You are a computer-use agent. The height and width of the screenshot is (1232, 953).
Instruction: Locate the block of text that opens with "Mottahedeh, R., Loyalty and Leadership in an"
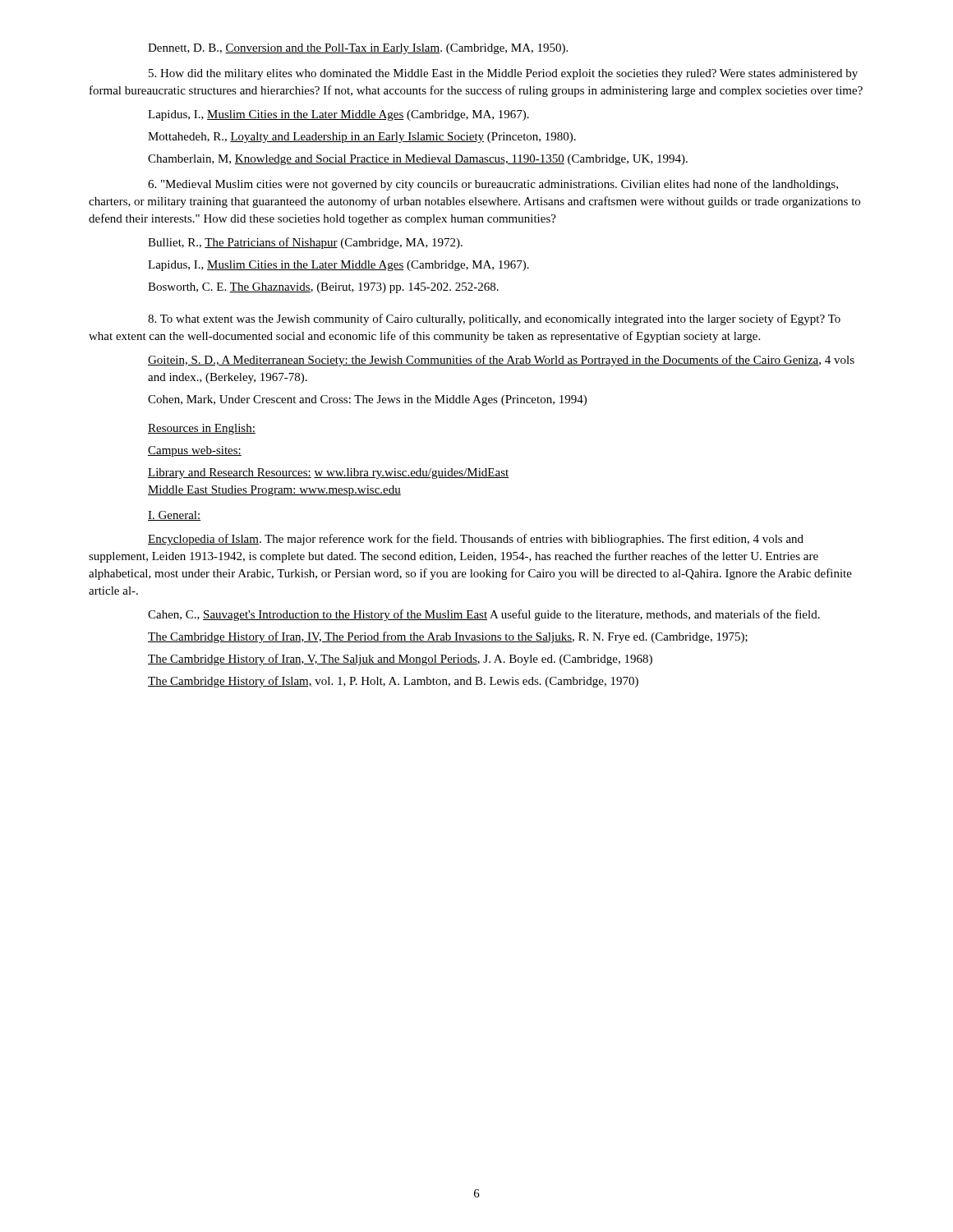[x=506, y=137]
